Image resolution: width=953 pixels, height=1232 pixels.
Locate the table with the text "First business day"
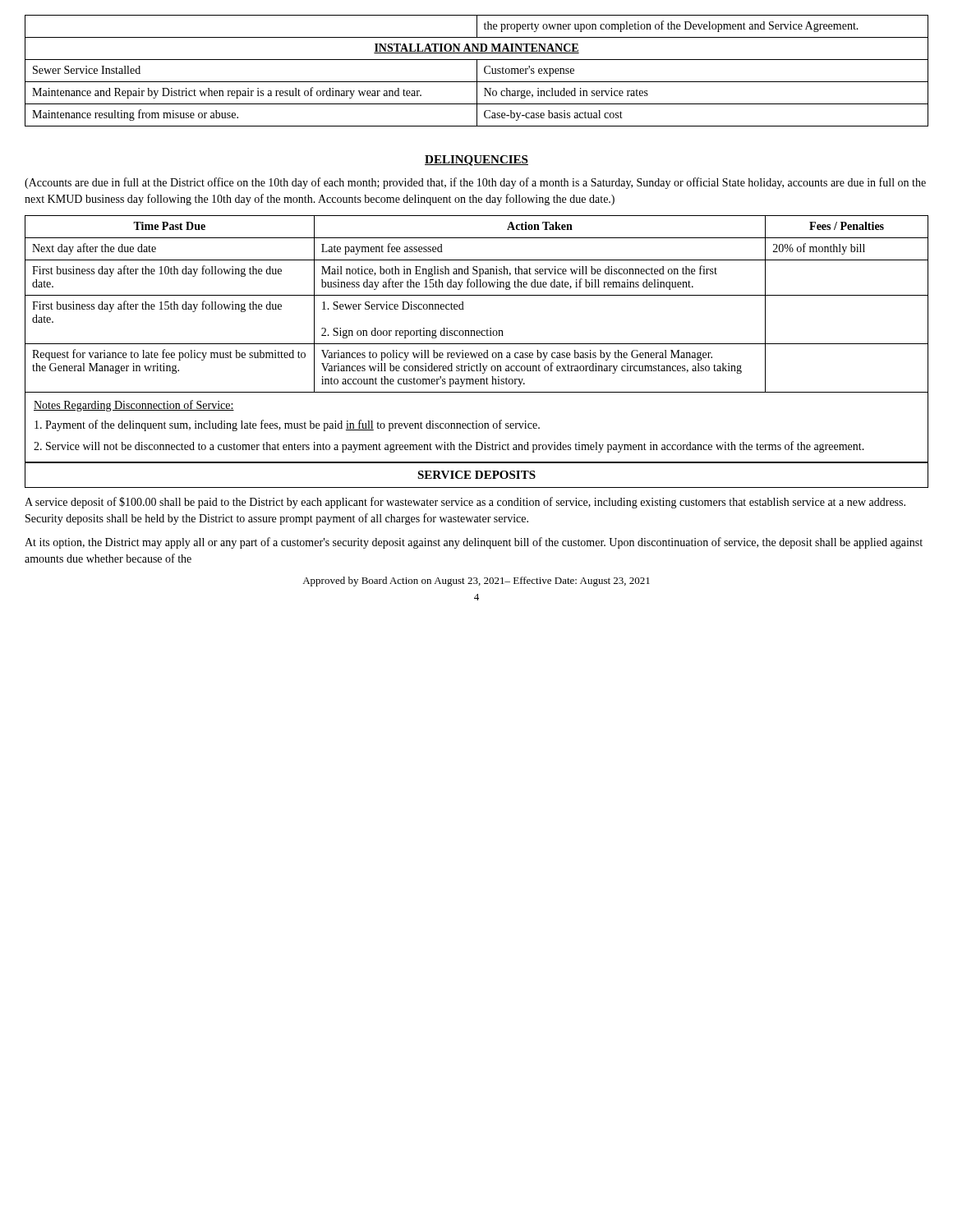tap(476, 304)
